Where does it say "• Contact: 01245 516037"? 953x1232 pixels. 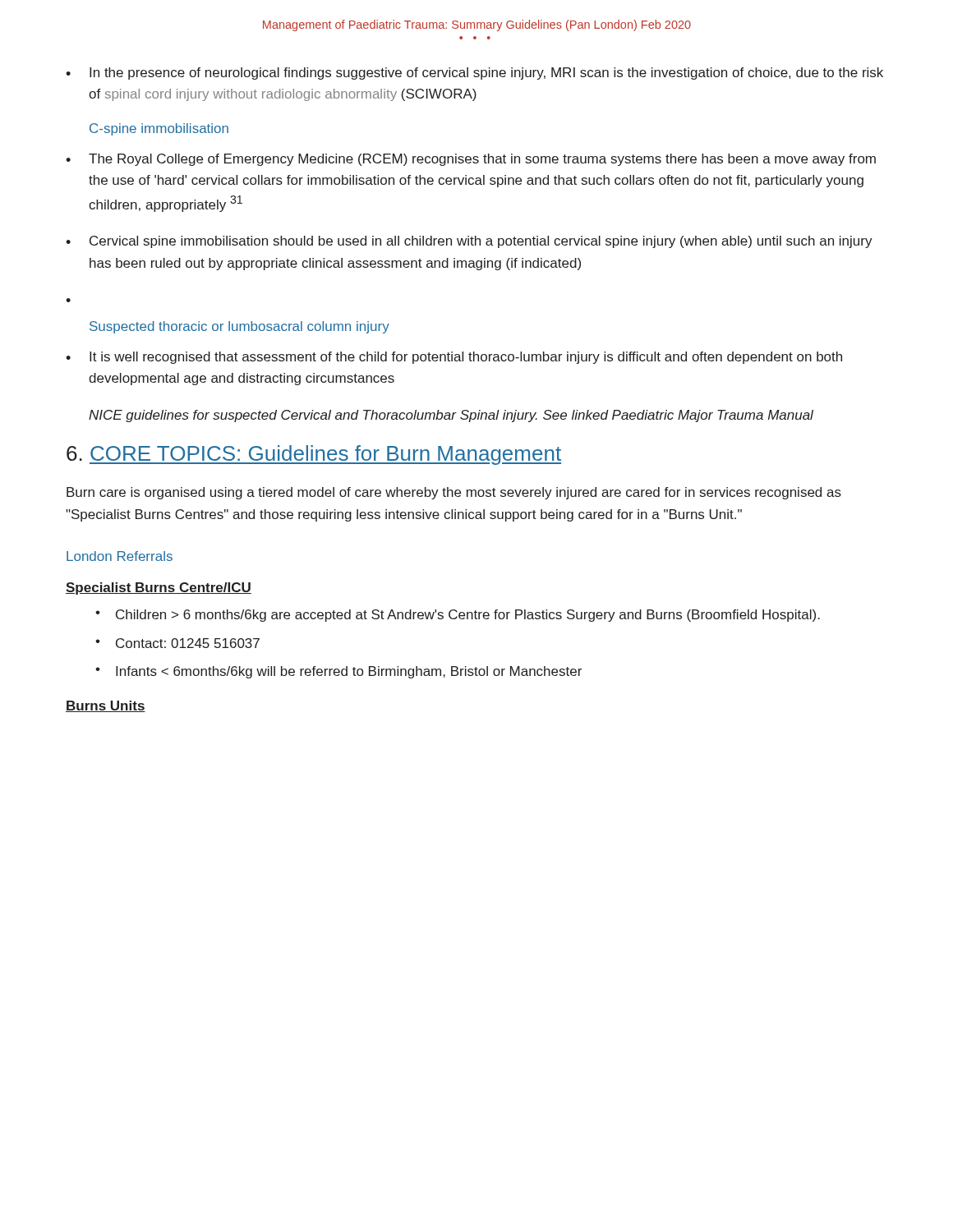(x=178, y=644)
